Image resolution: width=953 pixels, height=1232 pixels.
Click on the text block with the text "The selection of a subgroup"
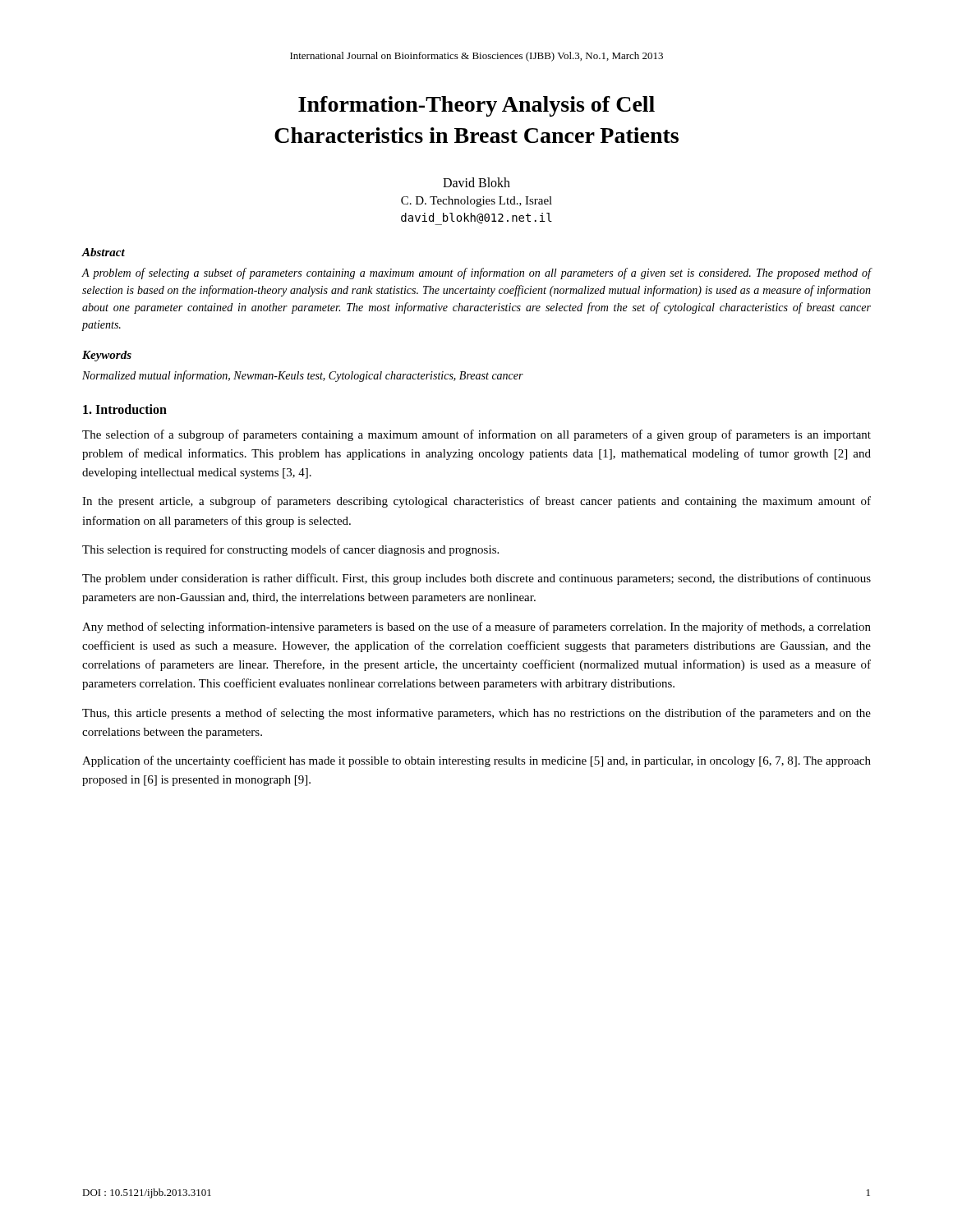tap(476, 453)
